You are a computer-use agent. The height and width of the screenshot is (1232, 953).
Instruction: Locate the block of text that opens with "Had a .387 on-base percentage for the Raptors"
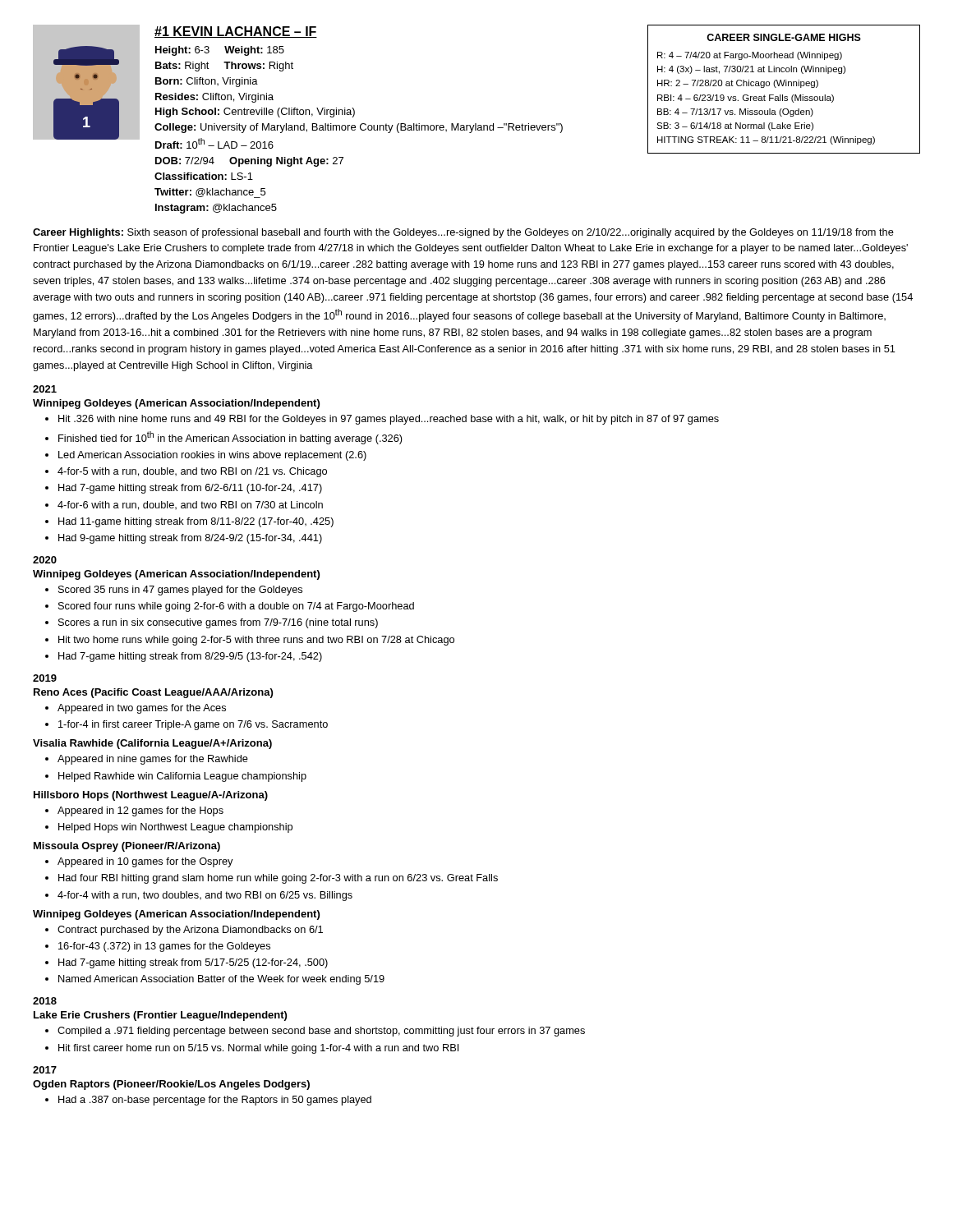[x=215, y=1099]
